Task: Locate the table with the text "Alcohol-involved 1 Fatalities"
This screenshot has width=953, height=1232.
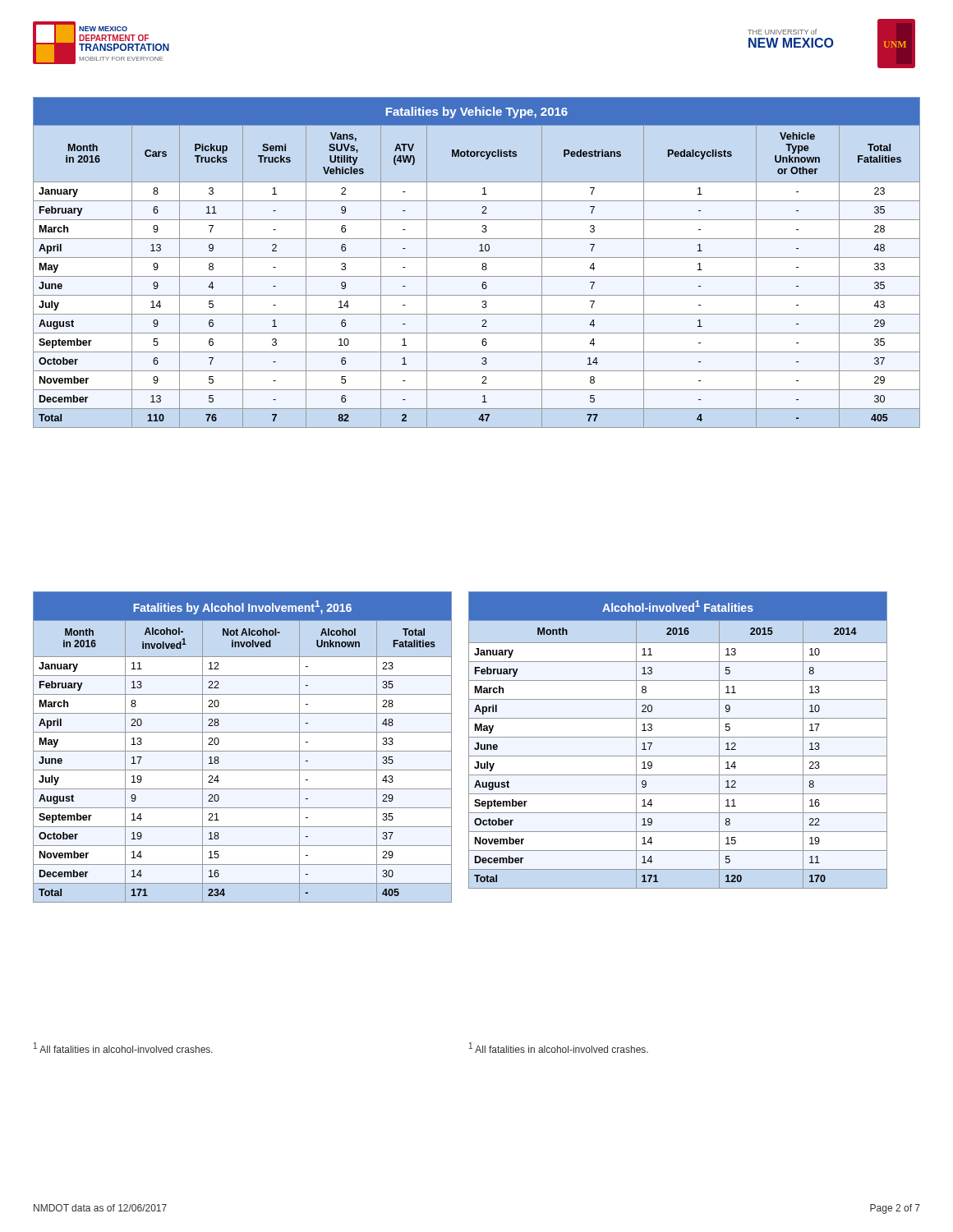Action: pos(678,740)
